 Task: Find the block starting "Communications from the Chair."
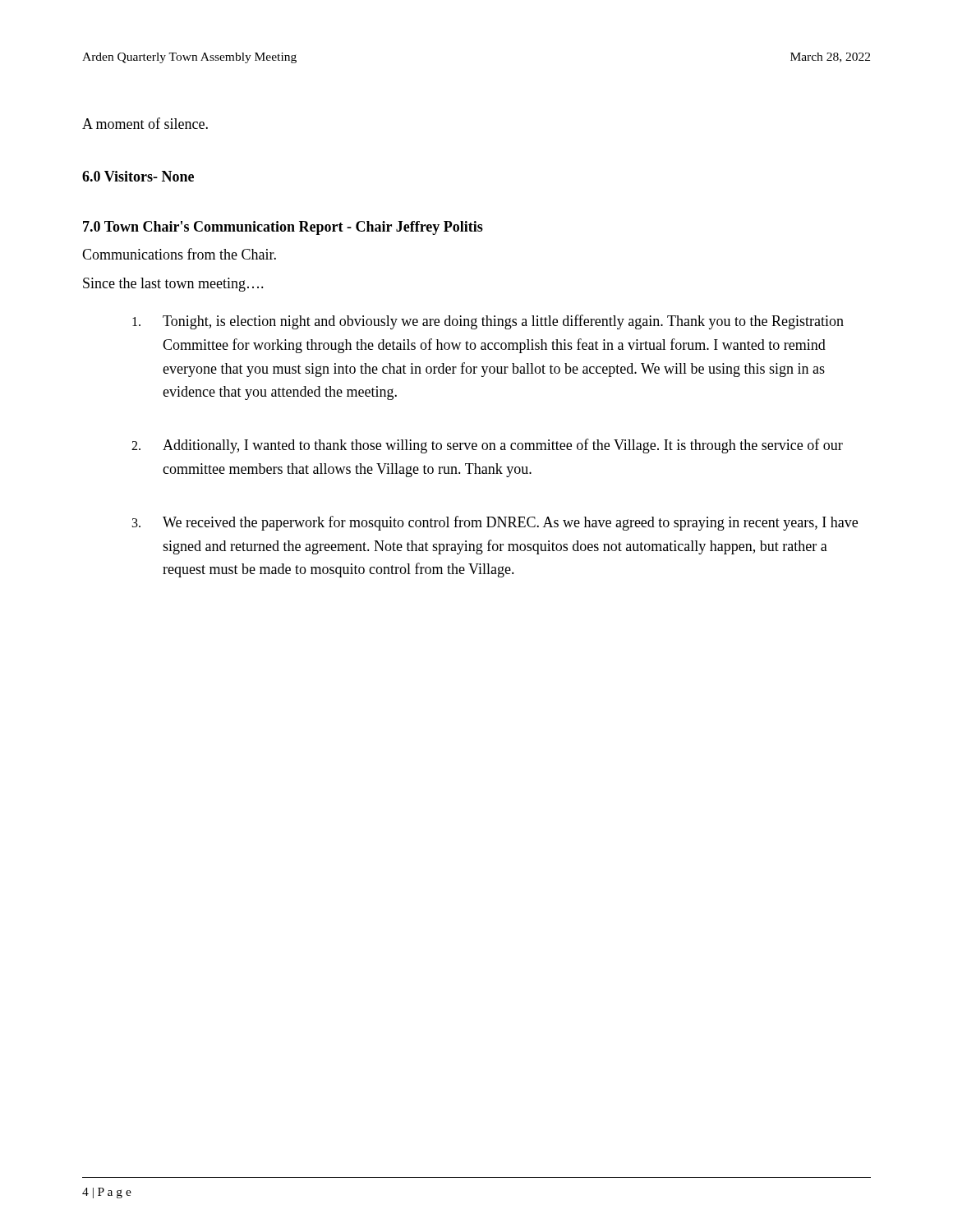[x=179, y=255]
